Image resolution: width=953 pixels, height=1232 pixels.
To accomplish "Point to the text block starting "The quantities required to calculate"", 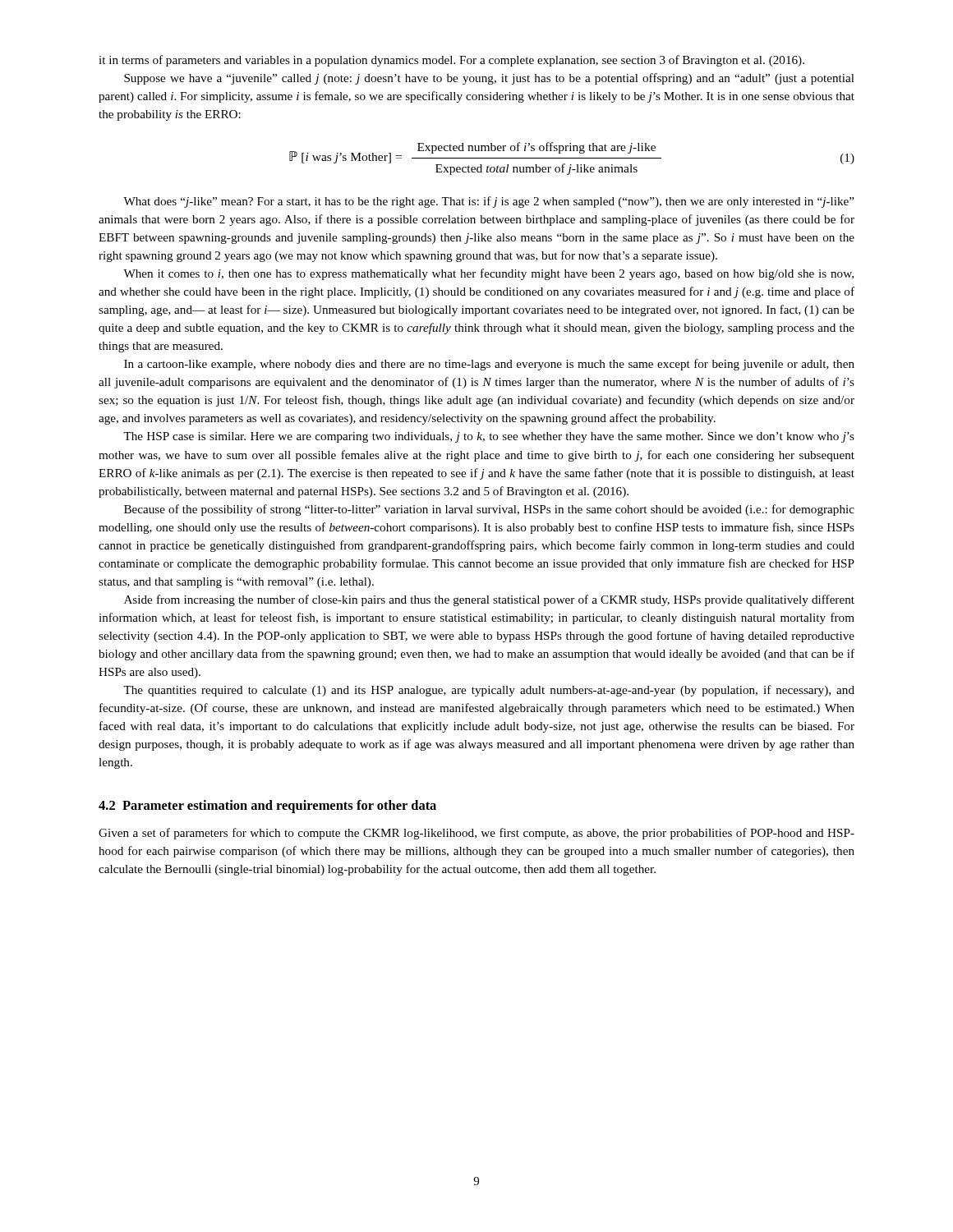I will coord(476,726).
